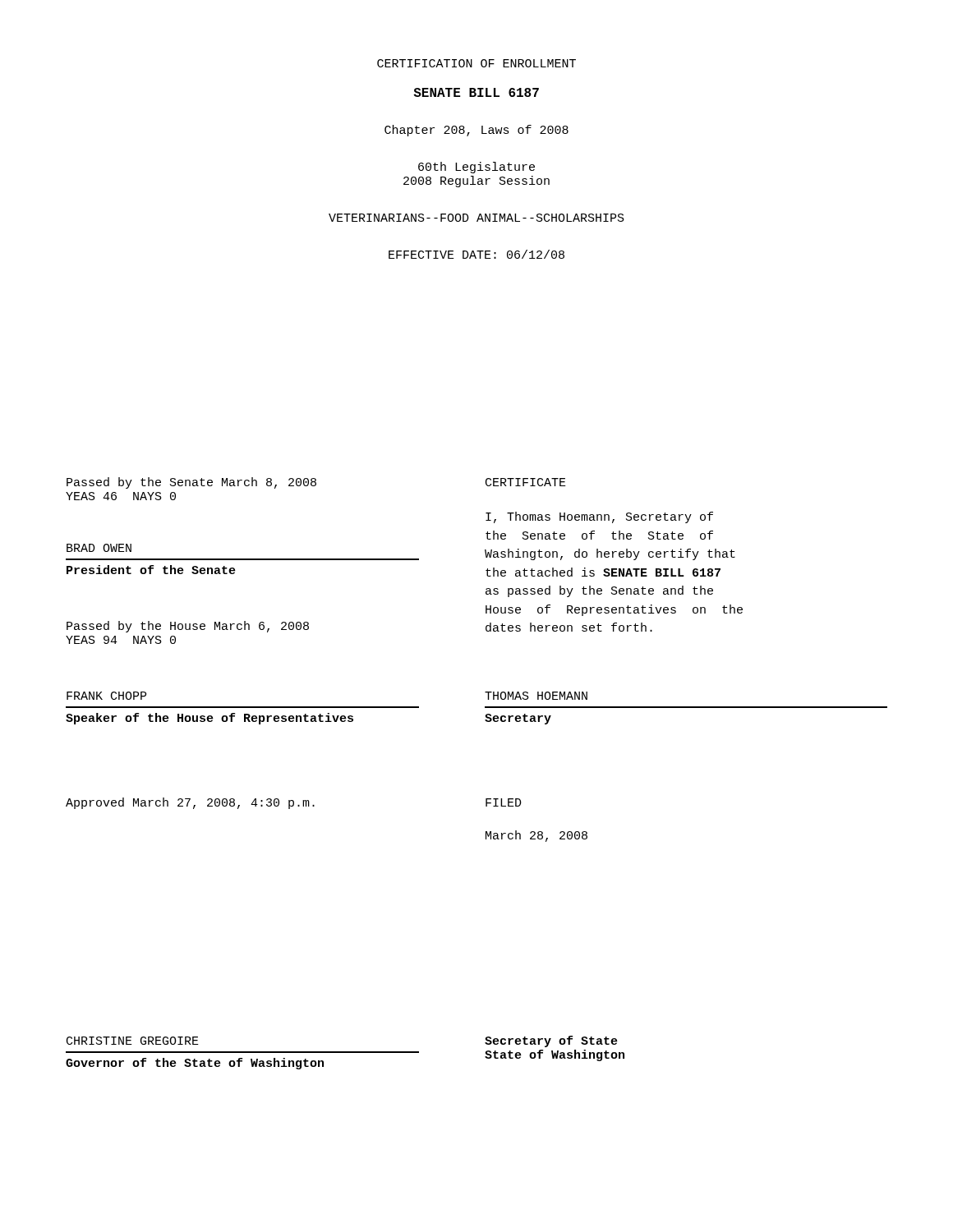Locate the element starting "THOMAS HOEMANN Secretary"
This screenshot has width=953, height=1232.
pyautogui.click(x=686, y=708)
